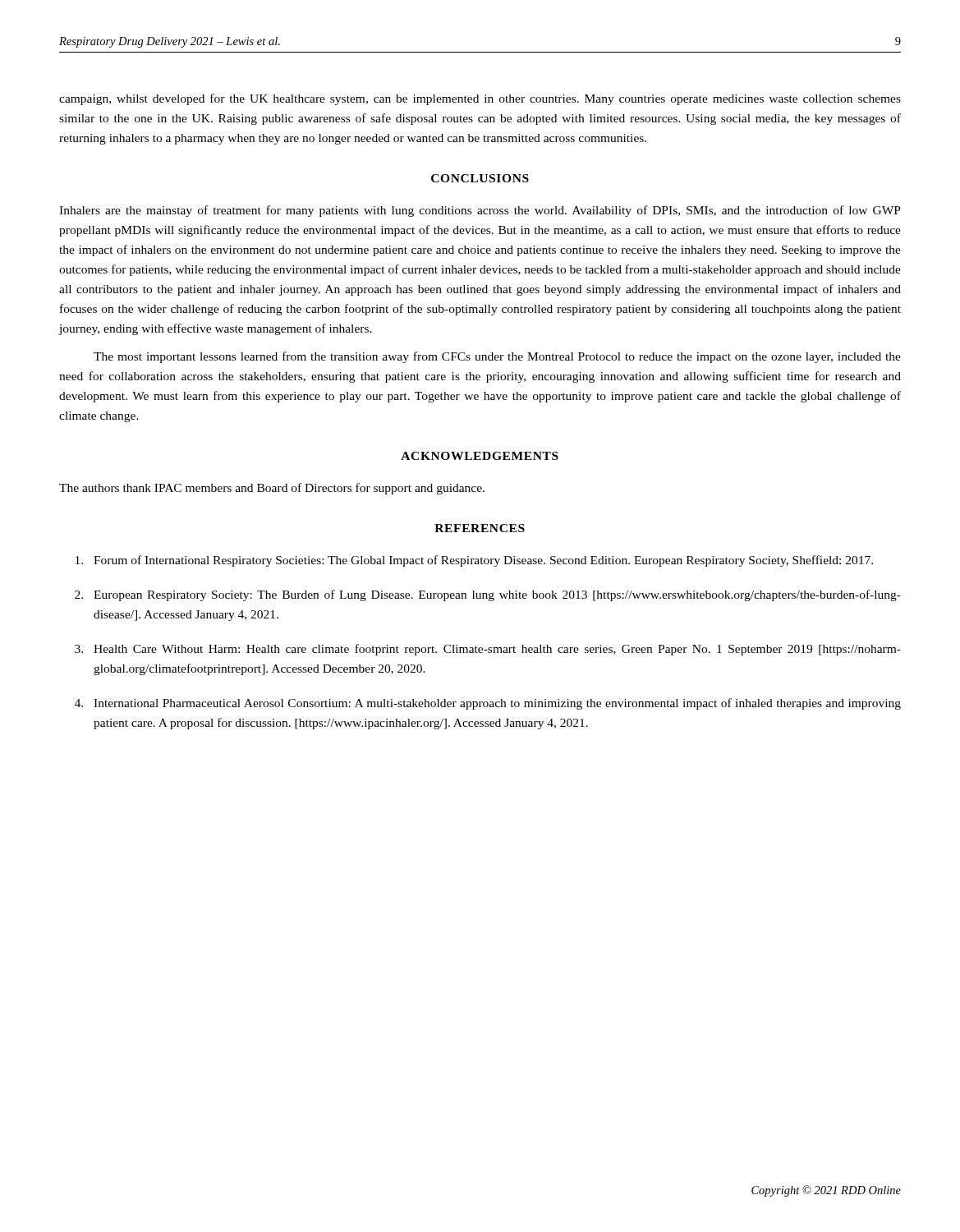Locate the text block starting "Forum of International Respiratory Societies: The Global Impact"
This screenshot has width=960, height=1232.
point(480,560)
